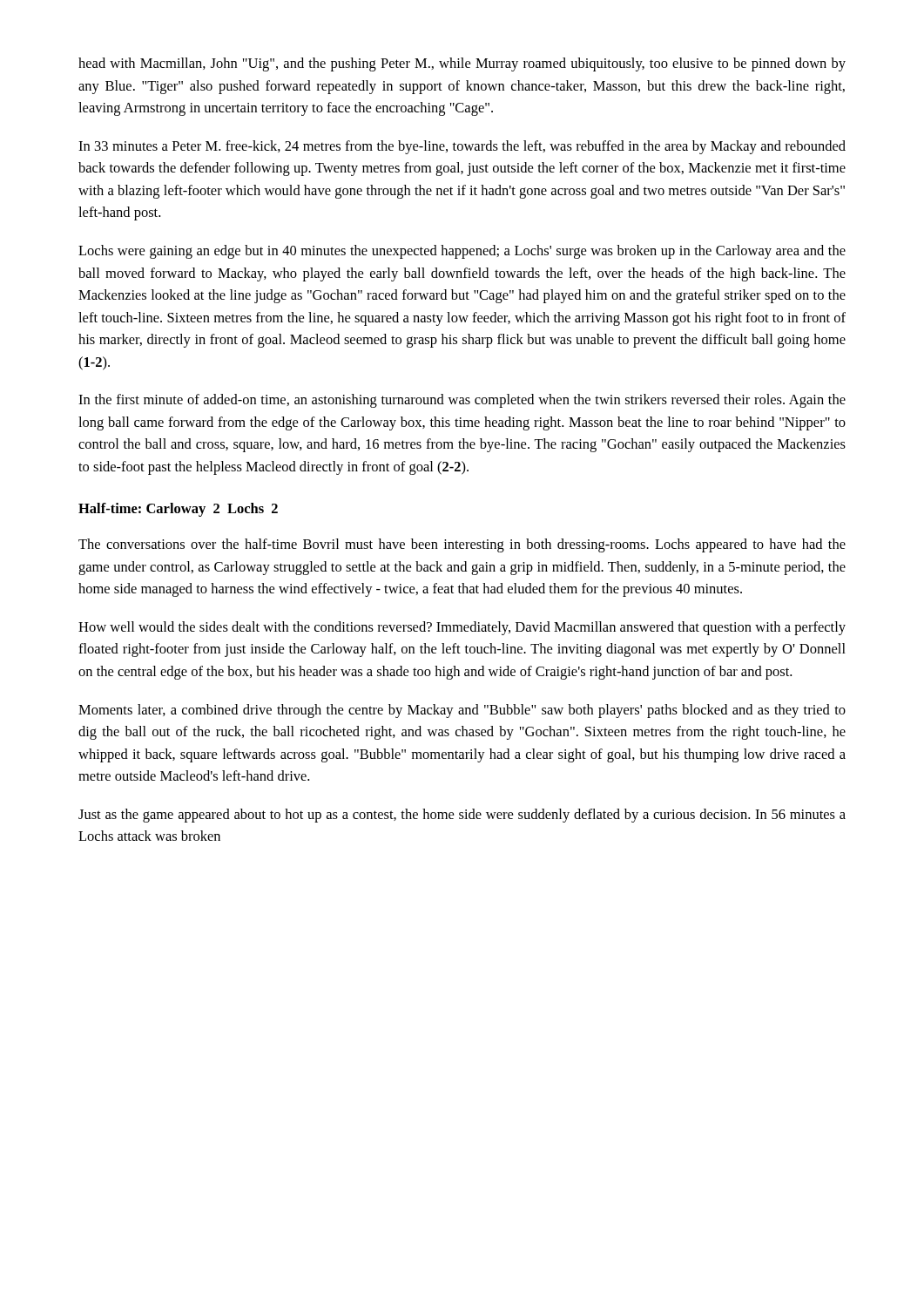Select the text block with the text "Lochs were gaining"
The image size is (924, 1307).
click(462, 306)
